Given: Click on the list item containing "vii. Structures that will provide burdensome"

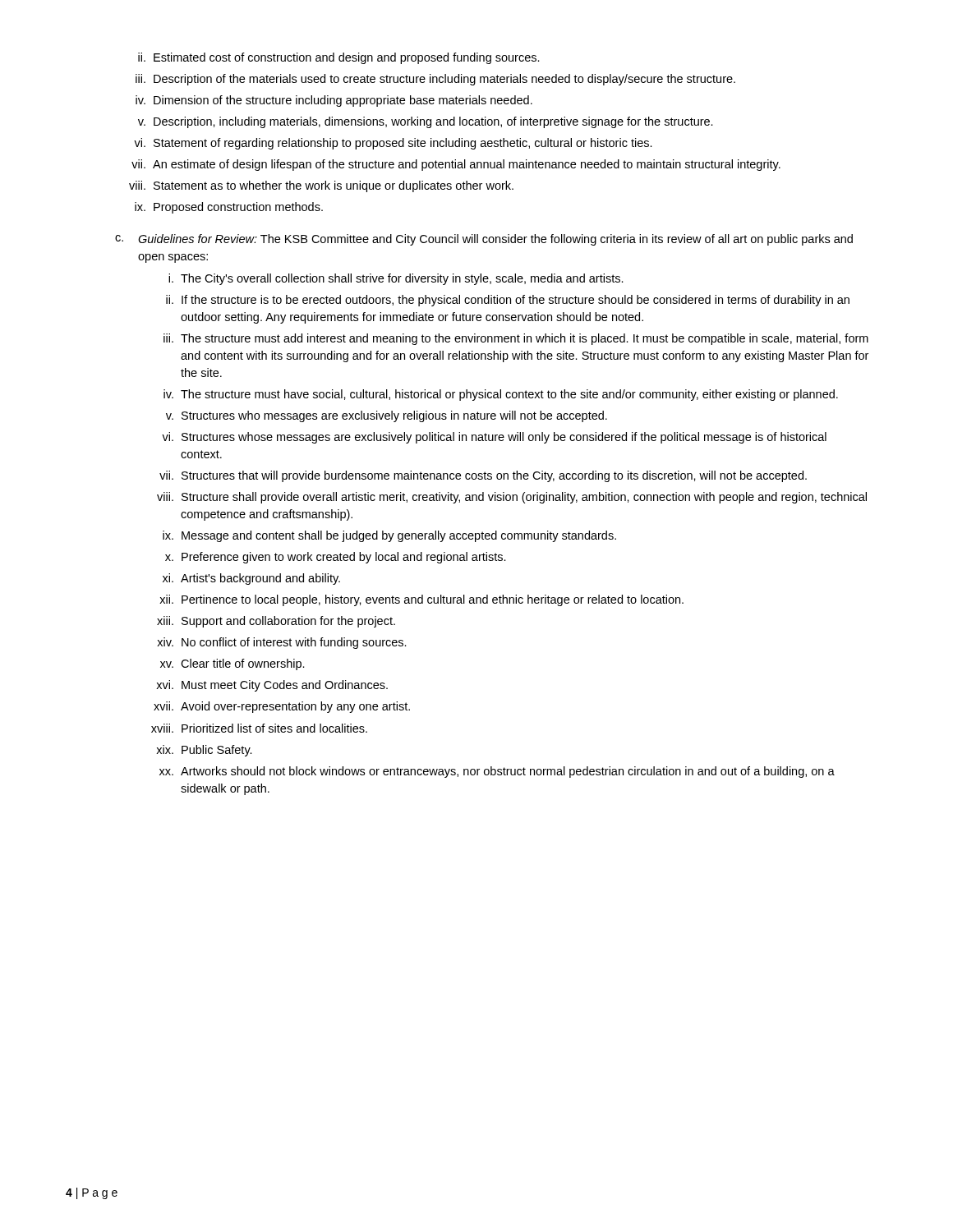Looking at the screenshot, I should (x=504, y=476).
